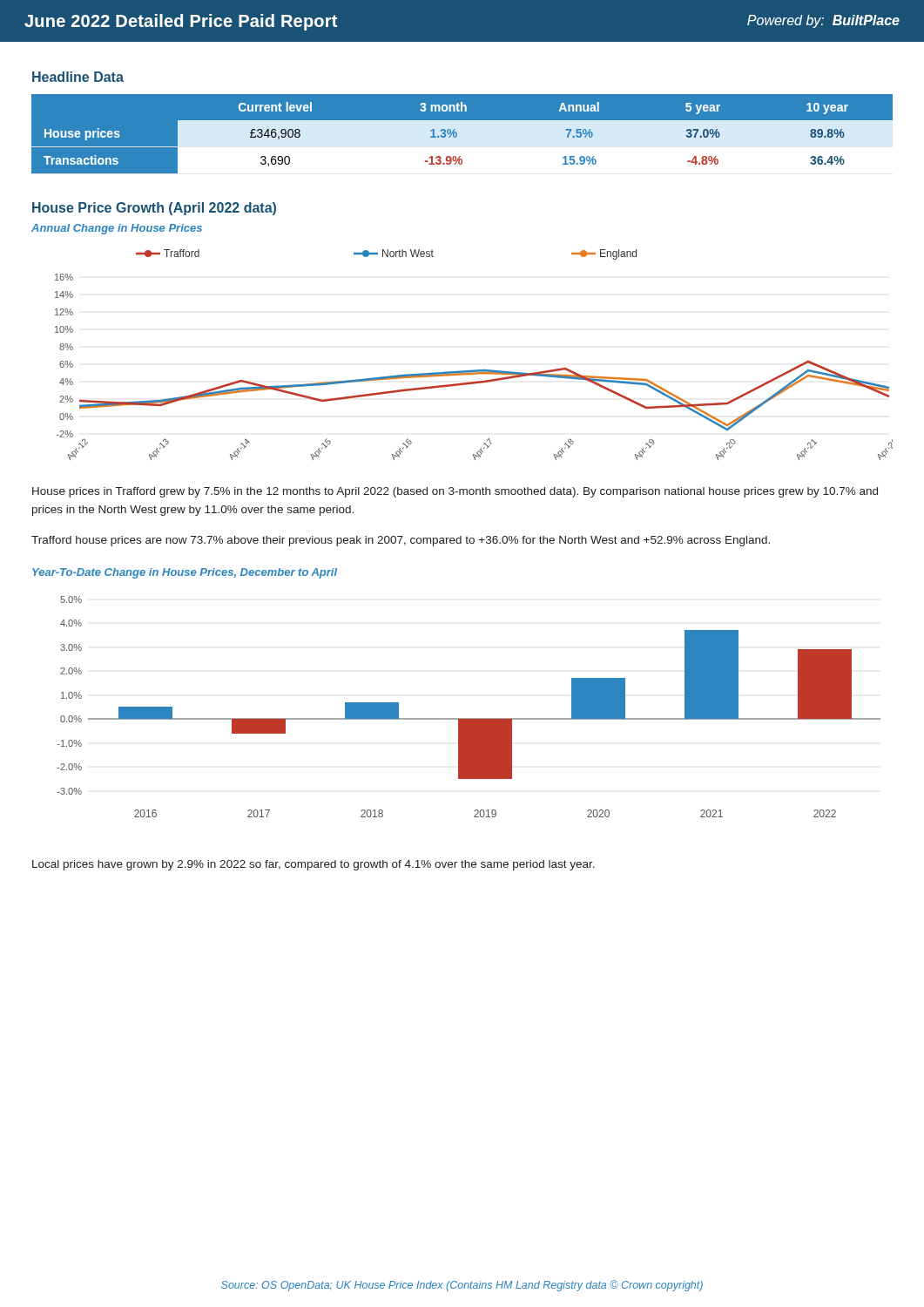The height and width of the screenshot is (1307, 924).
Task: Select the caption that says "Year-To-Date Change in House Prices, December to"
Action: click(x=184, y=572)
